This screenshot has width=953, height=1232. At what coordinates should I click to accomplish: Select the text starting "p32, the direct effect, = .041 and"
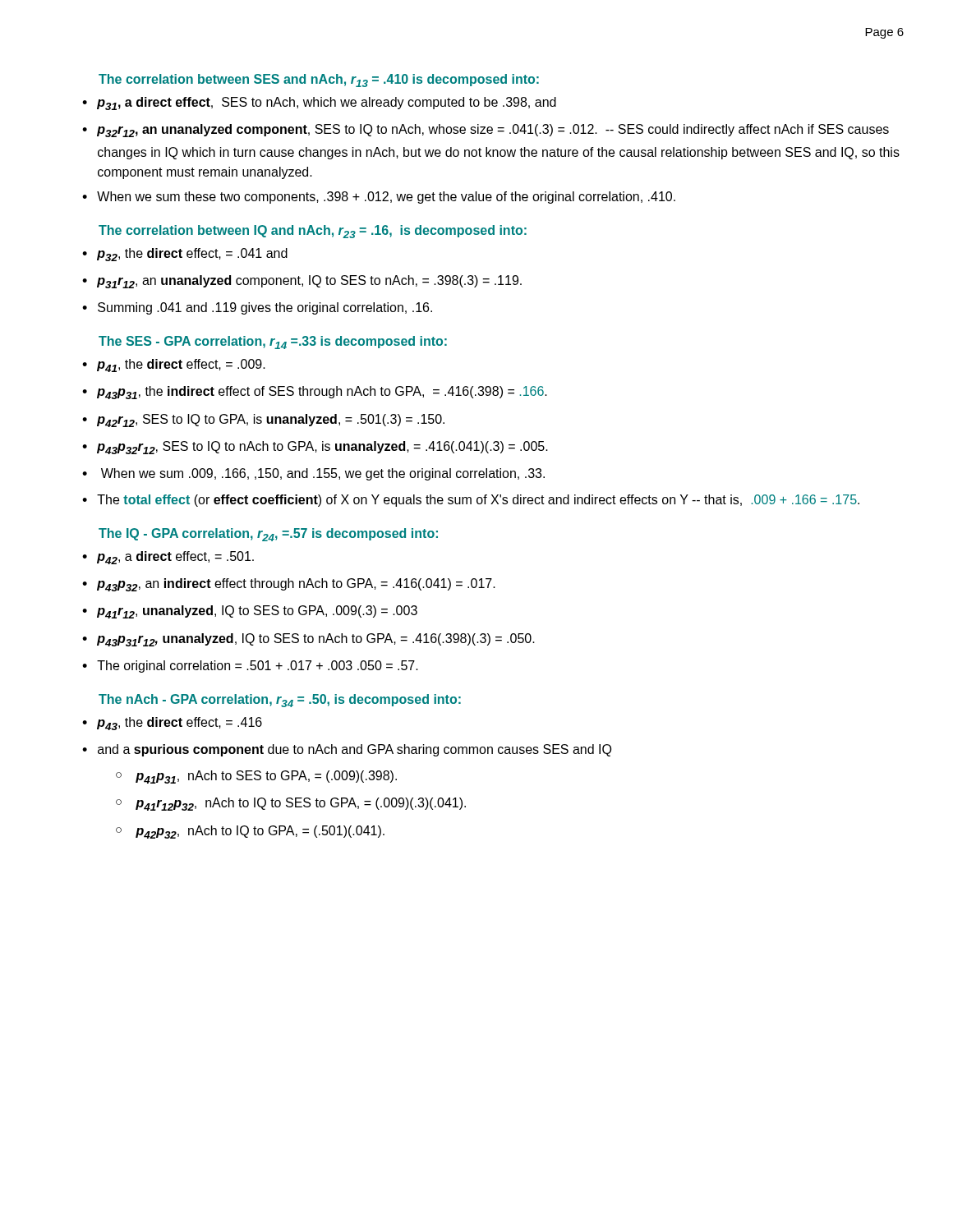193,255
